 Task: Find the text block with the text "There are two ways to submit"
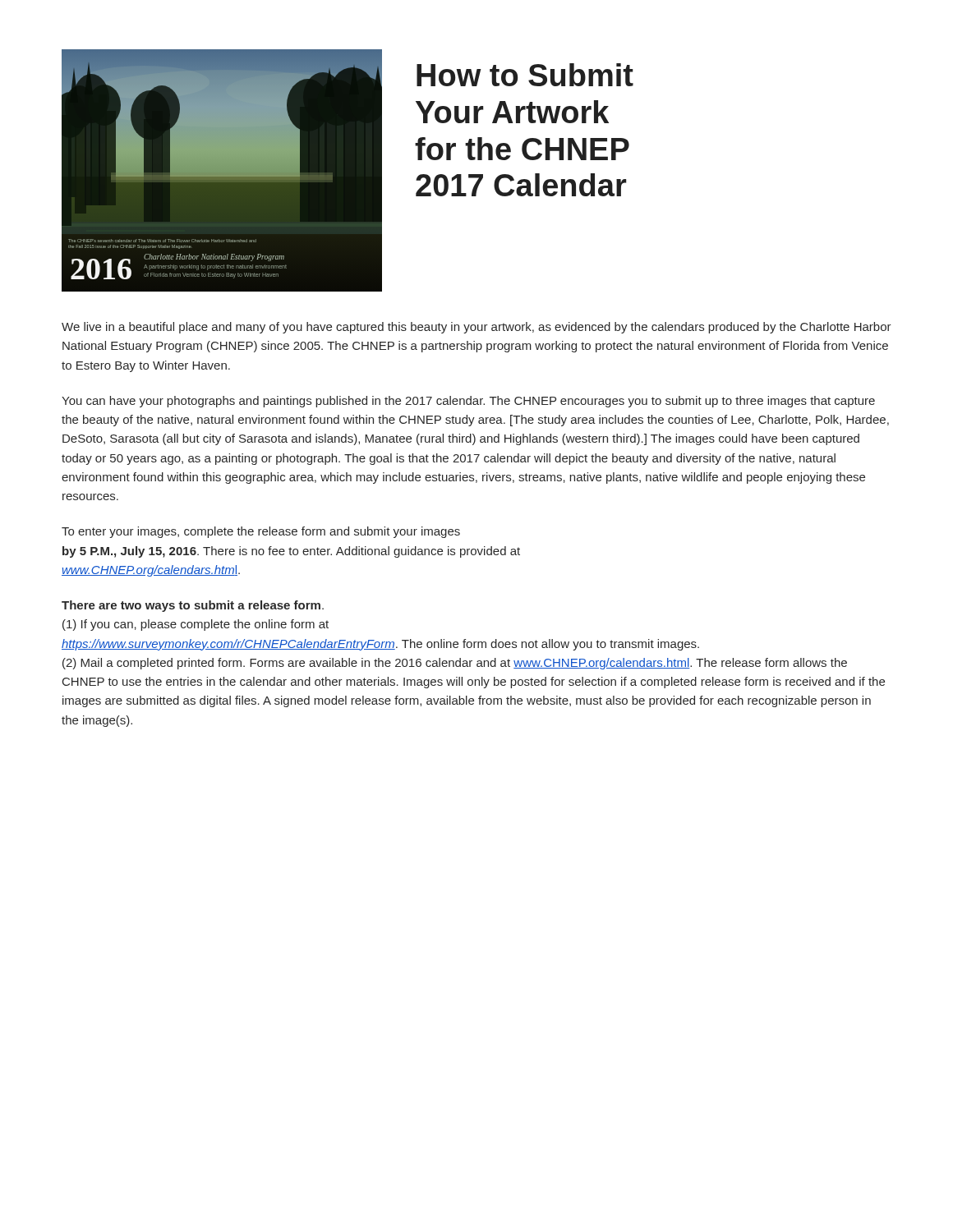point(474,662)
